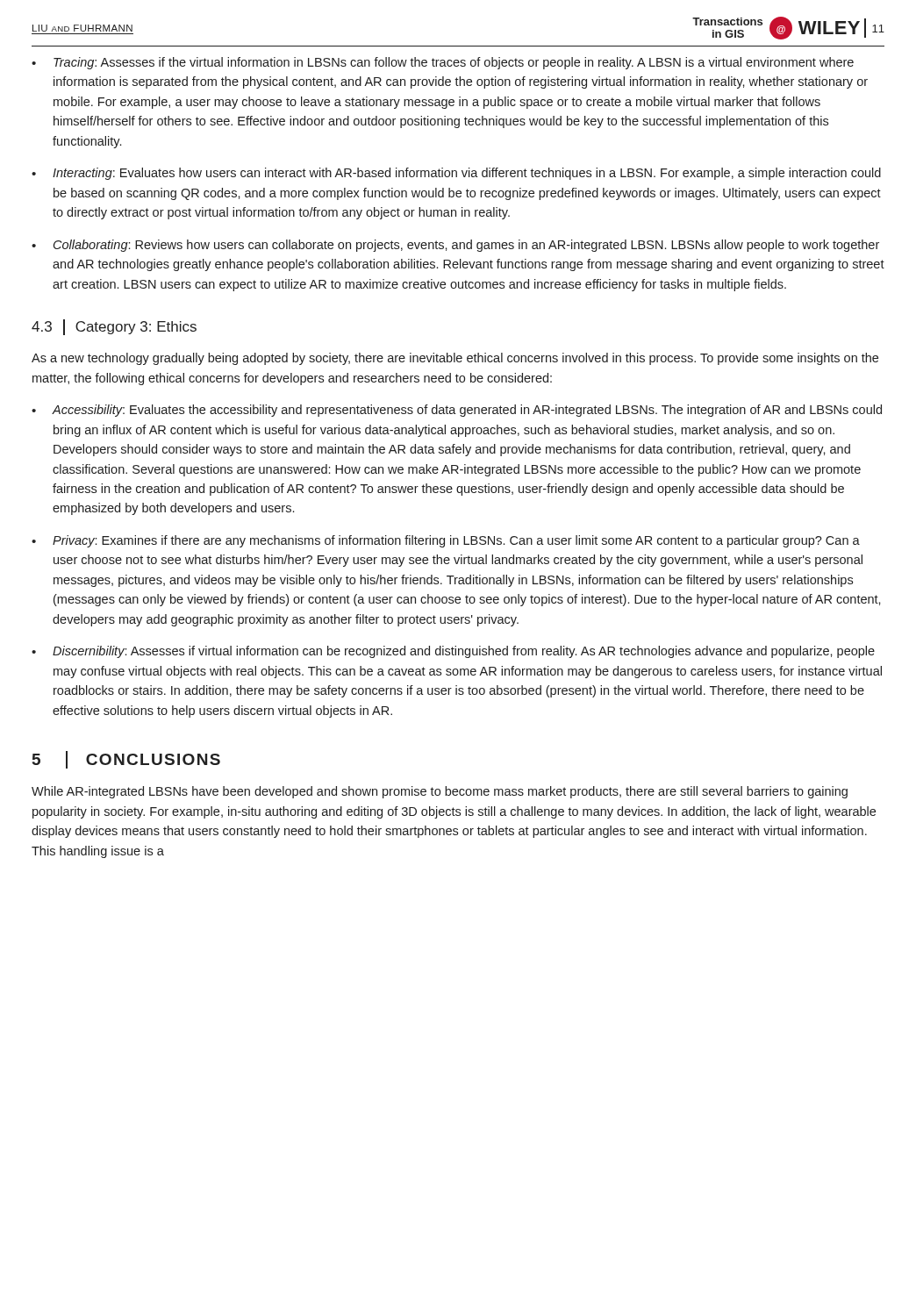916x1316 pixels.
Task: Locate the passage starting "• Privacy: Examines if there are any"
Action: pos(458,580)
